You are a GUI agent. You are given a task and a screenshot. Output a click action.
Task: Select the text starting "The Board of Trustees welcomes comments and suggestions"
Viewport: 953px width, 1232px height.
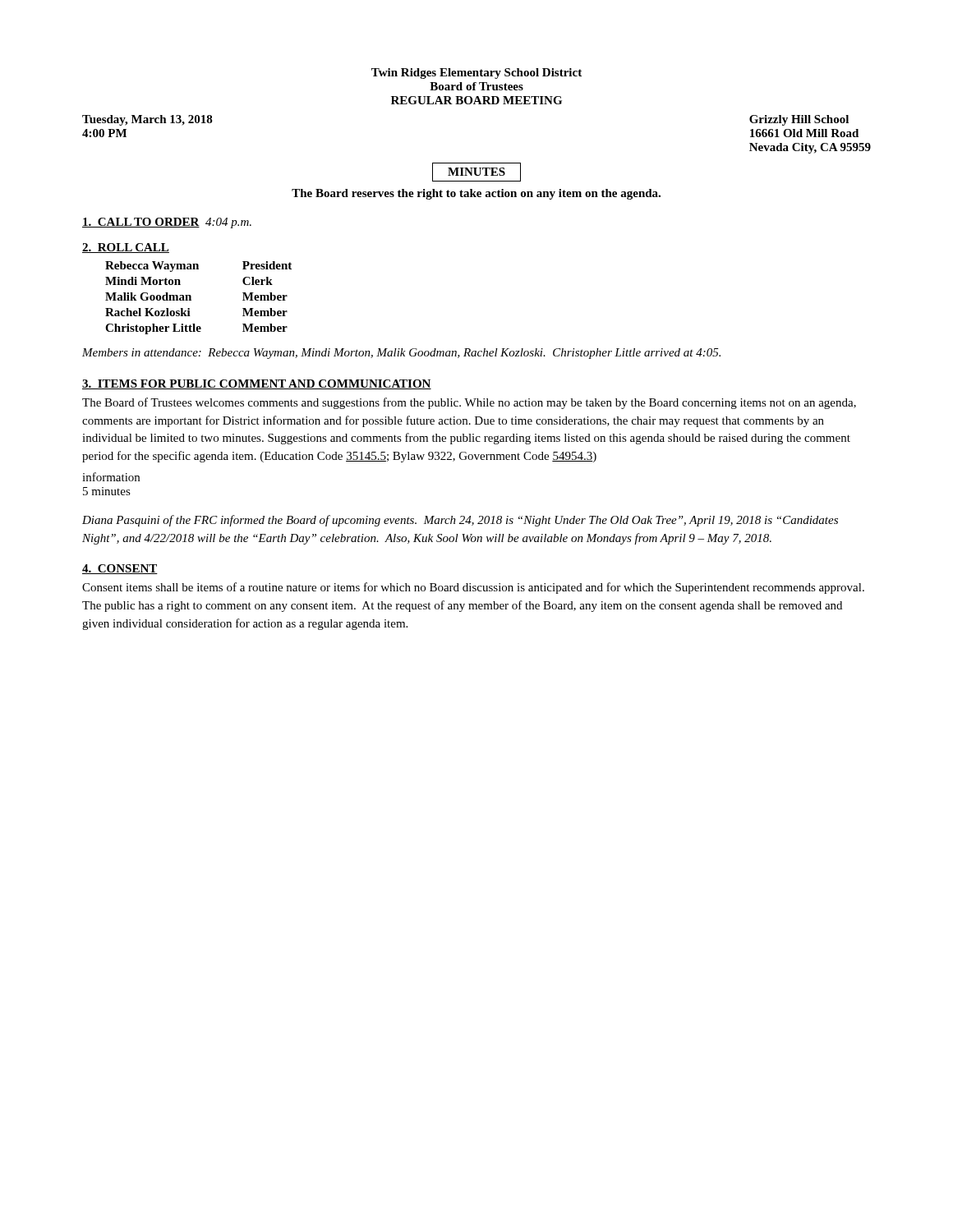476,430
